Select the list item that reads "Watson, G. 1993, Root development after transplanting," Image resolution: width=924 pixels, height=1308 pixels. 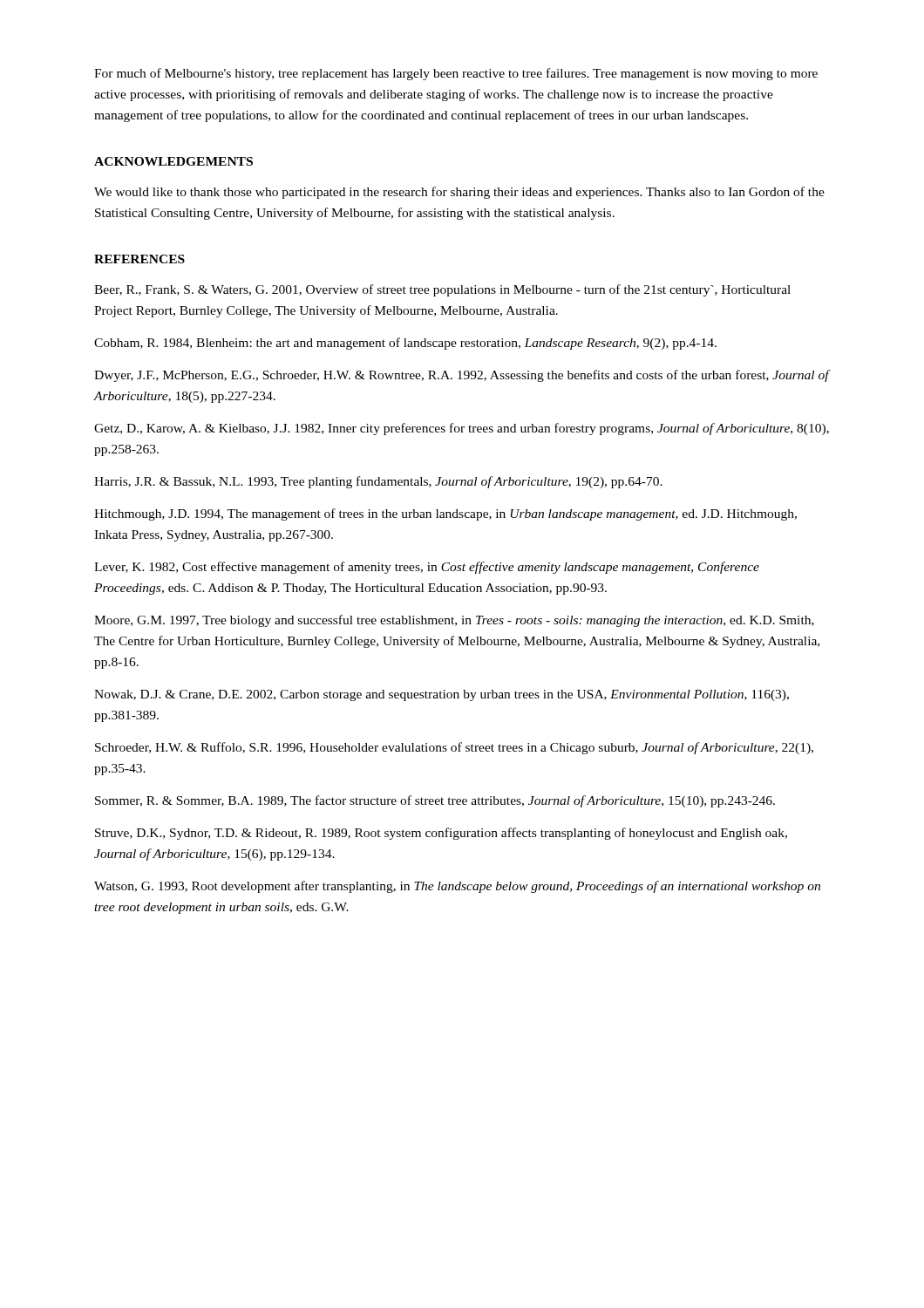(458, 896)
